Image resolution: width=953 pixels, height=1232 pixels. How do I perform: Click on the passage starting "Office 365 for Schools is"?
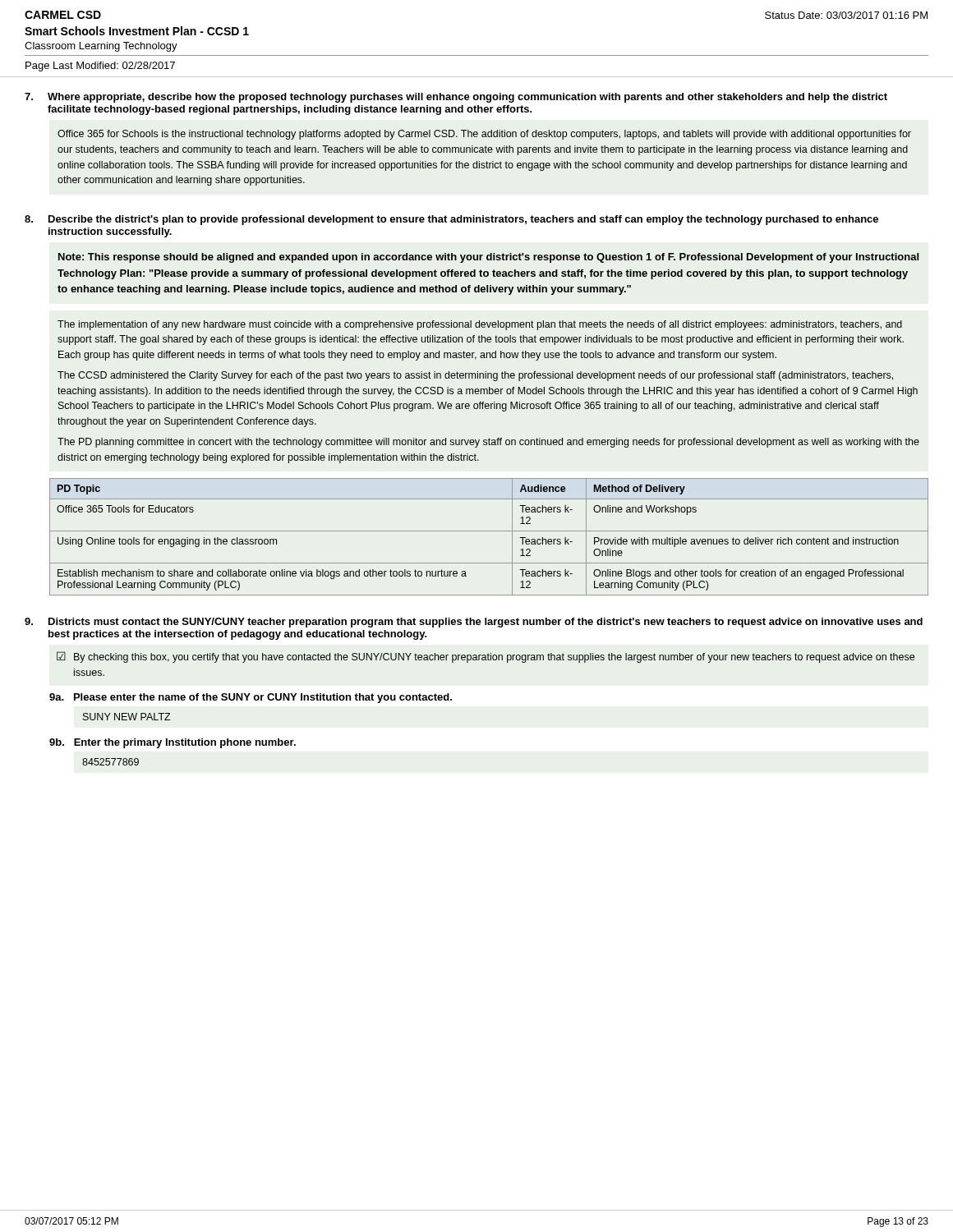click(x=484, y=157)
